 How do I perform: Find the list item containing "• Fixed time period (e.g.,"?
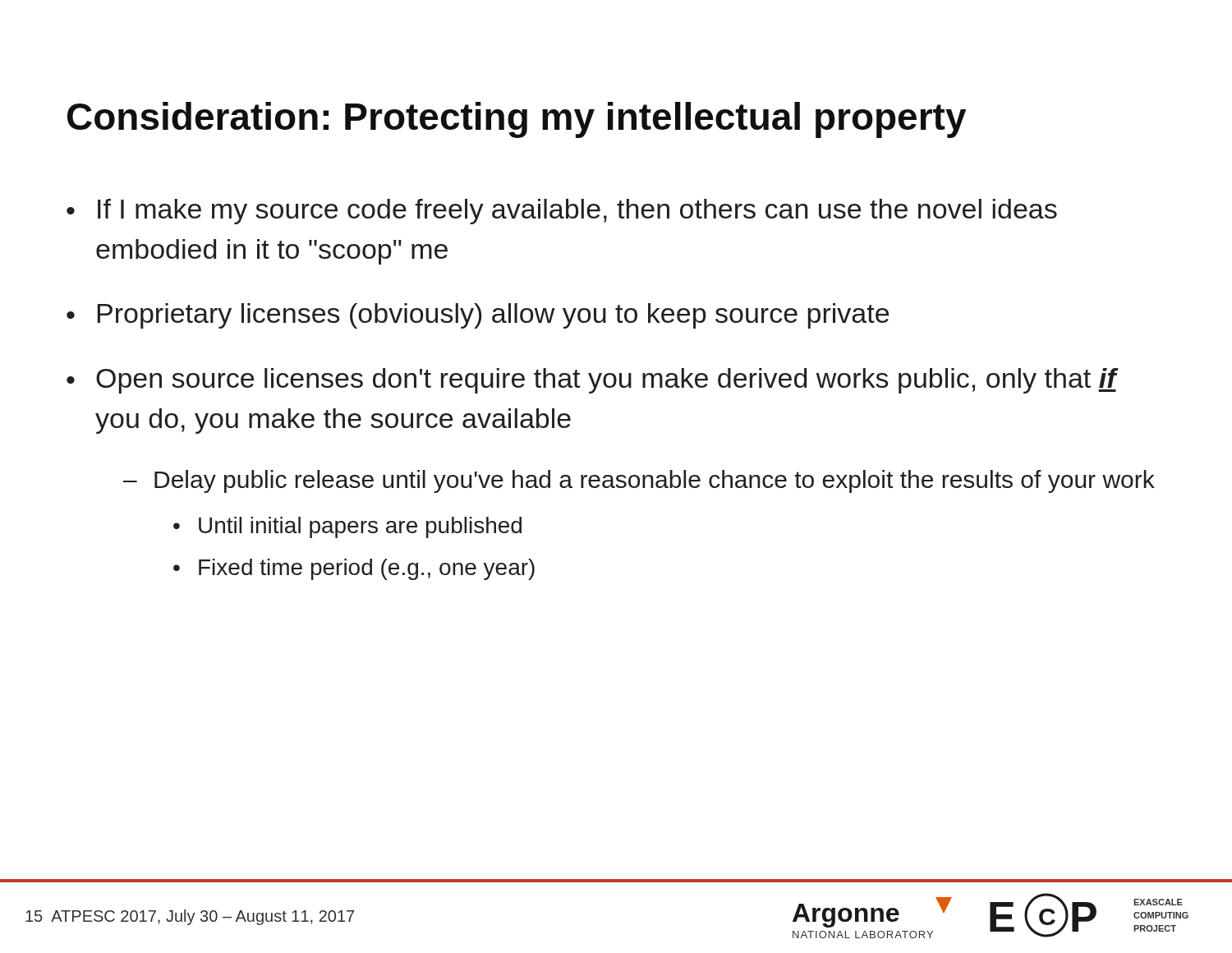pyautogui.click(x=354, y=568)
